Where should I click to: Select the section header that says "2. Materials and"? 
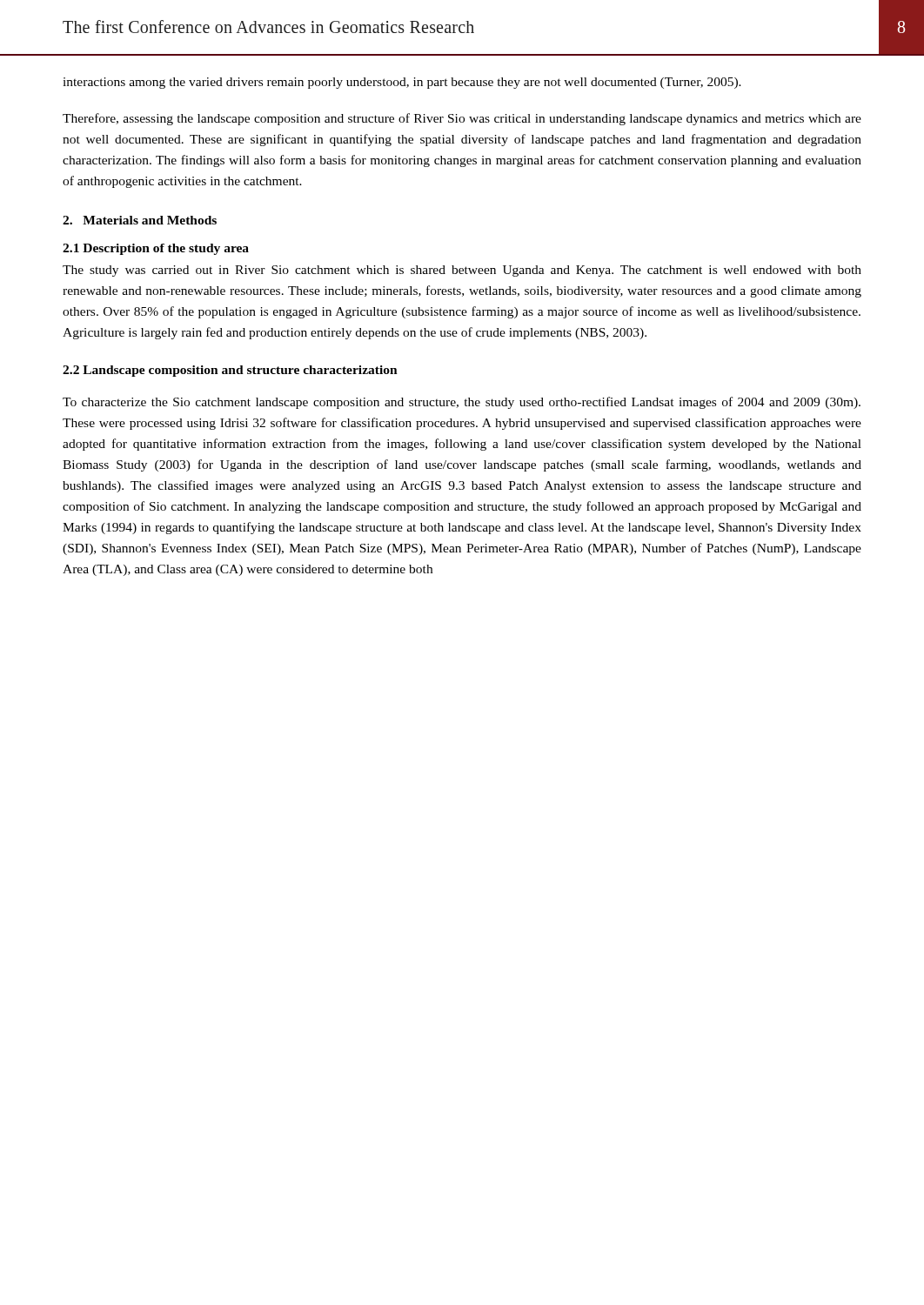click(x=140, y=220)
